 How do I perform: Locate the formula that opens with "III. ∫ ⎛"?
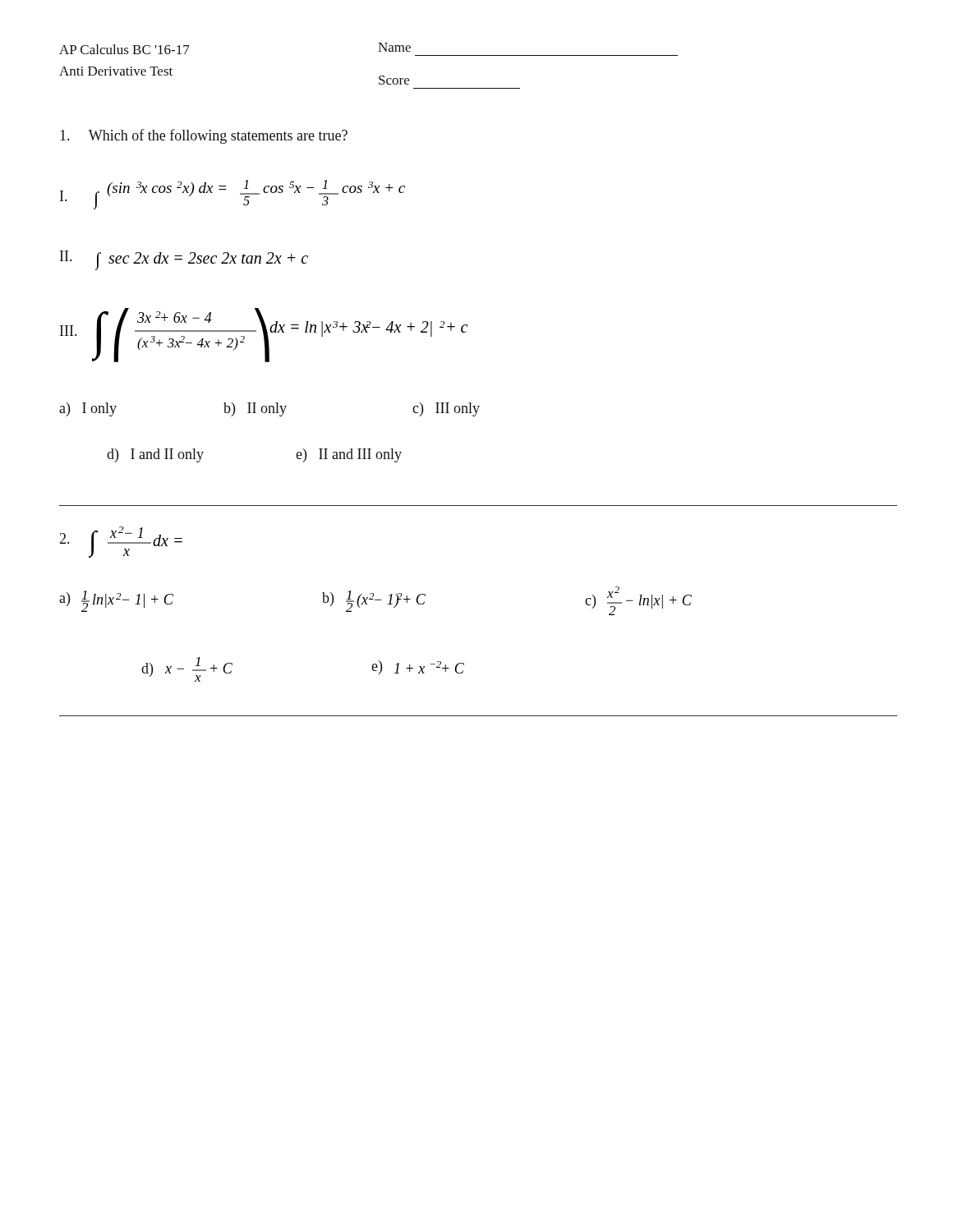(x=306, y=333)
